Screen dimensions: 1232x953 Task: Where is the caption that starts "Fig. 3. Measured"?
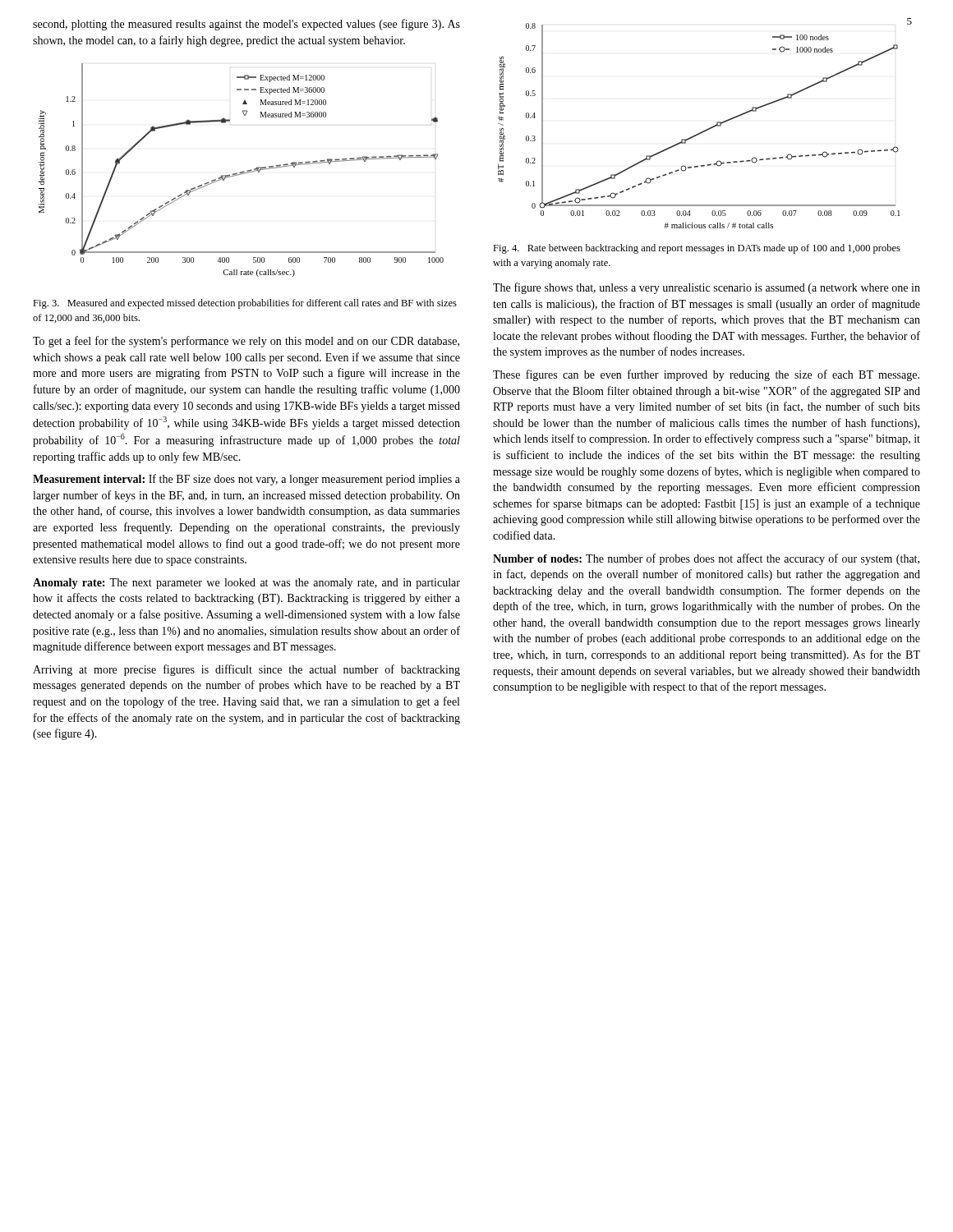245,310
